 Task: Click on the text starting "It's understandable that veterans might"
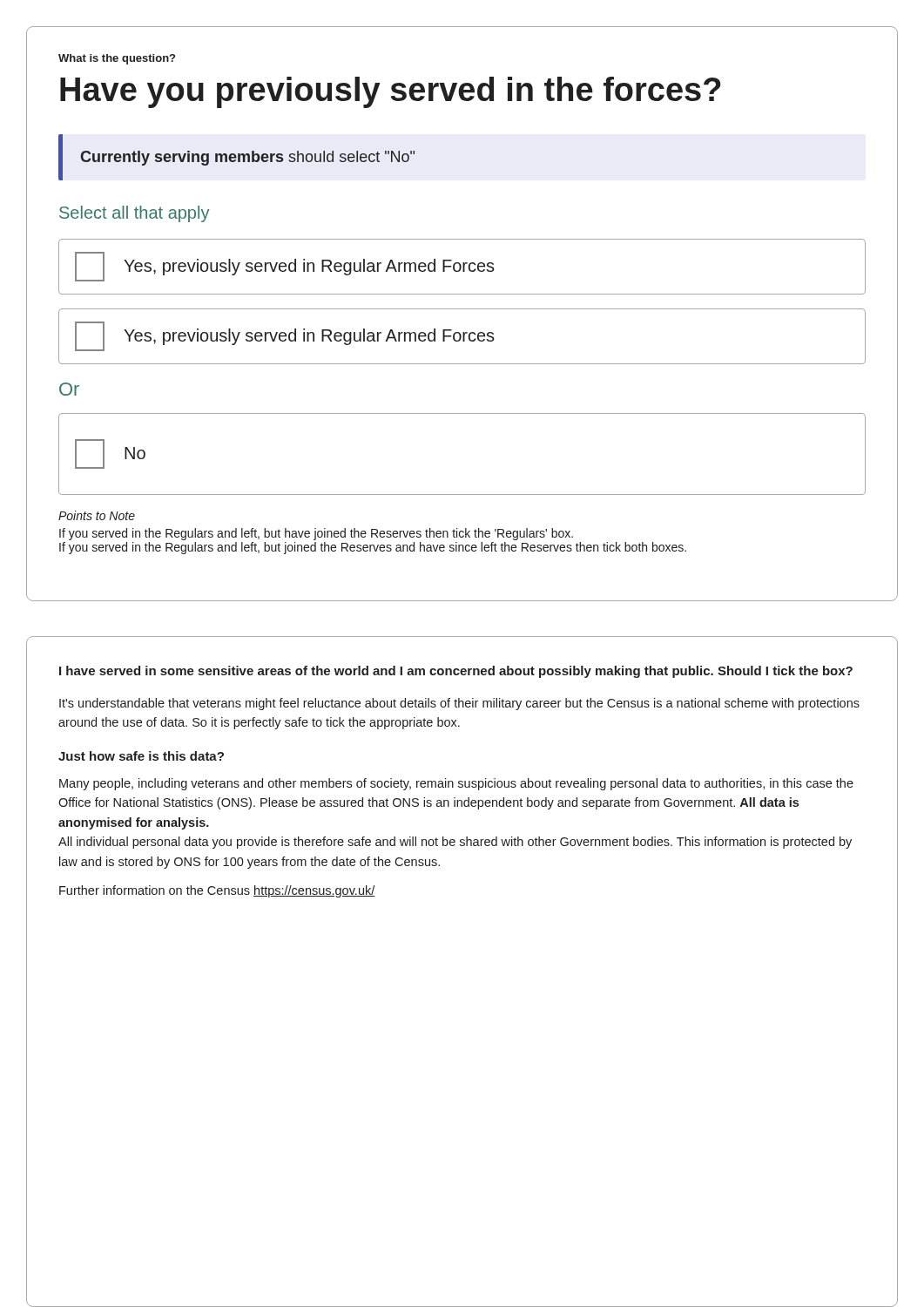(459, 713)
